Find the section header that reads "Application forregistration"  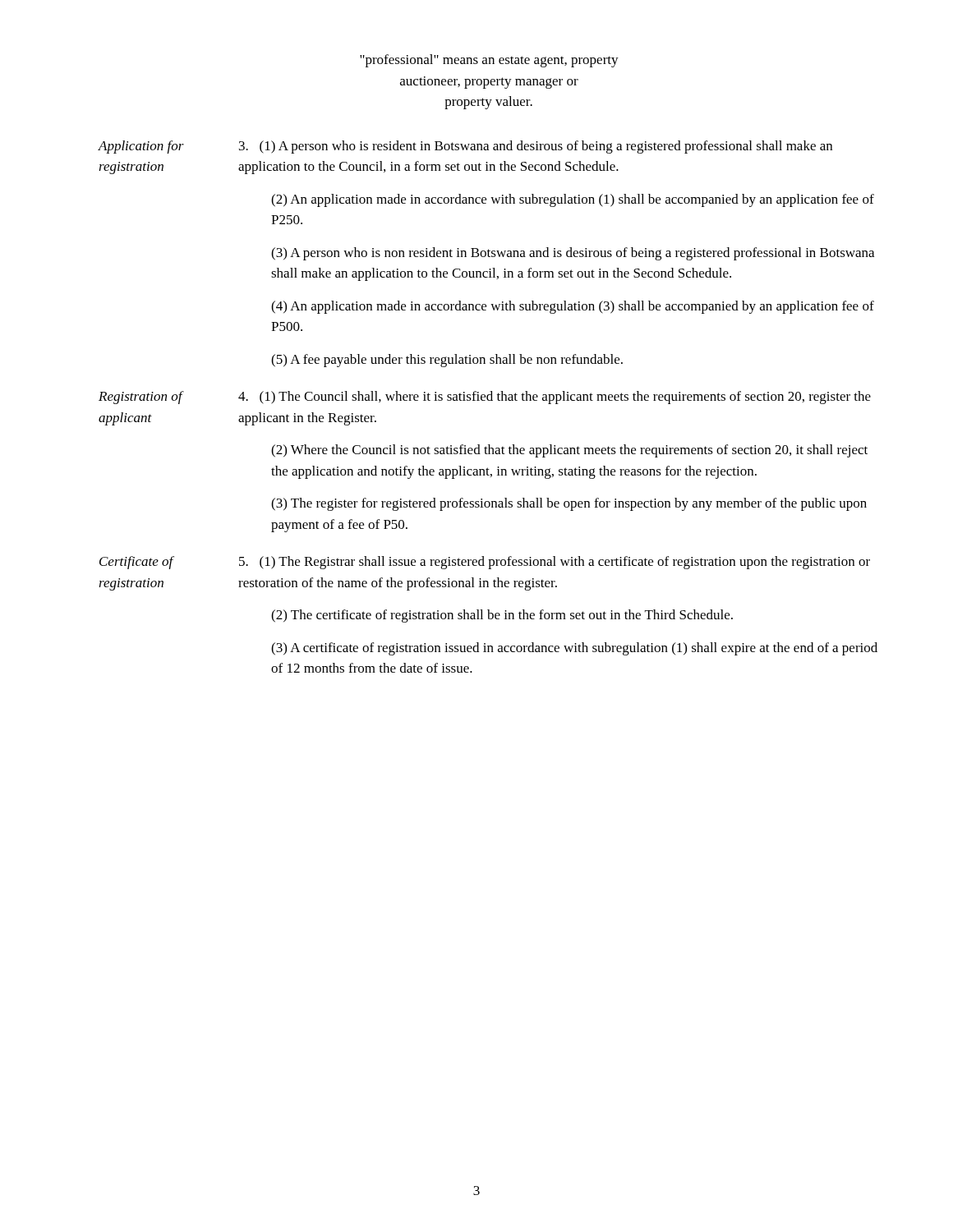click(x=141, y=156)
